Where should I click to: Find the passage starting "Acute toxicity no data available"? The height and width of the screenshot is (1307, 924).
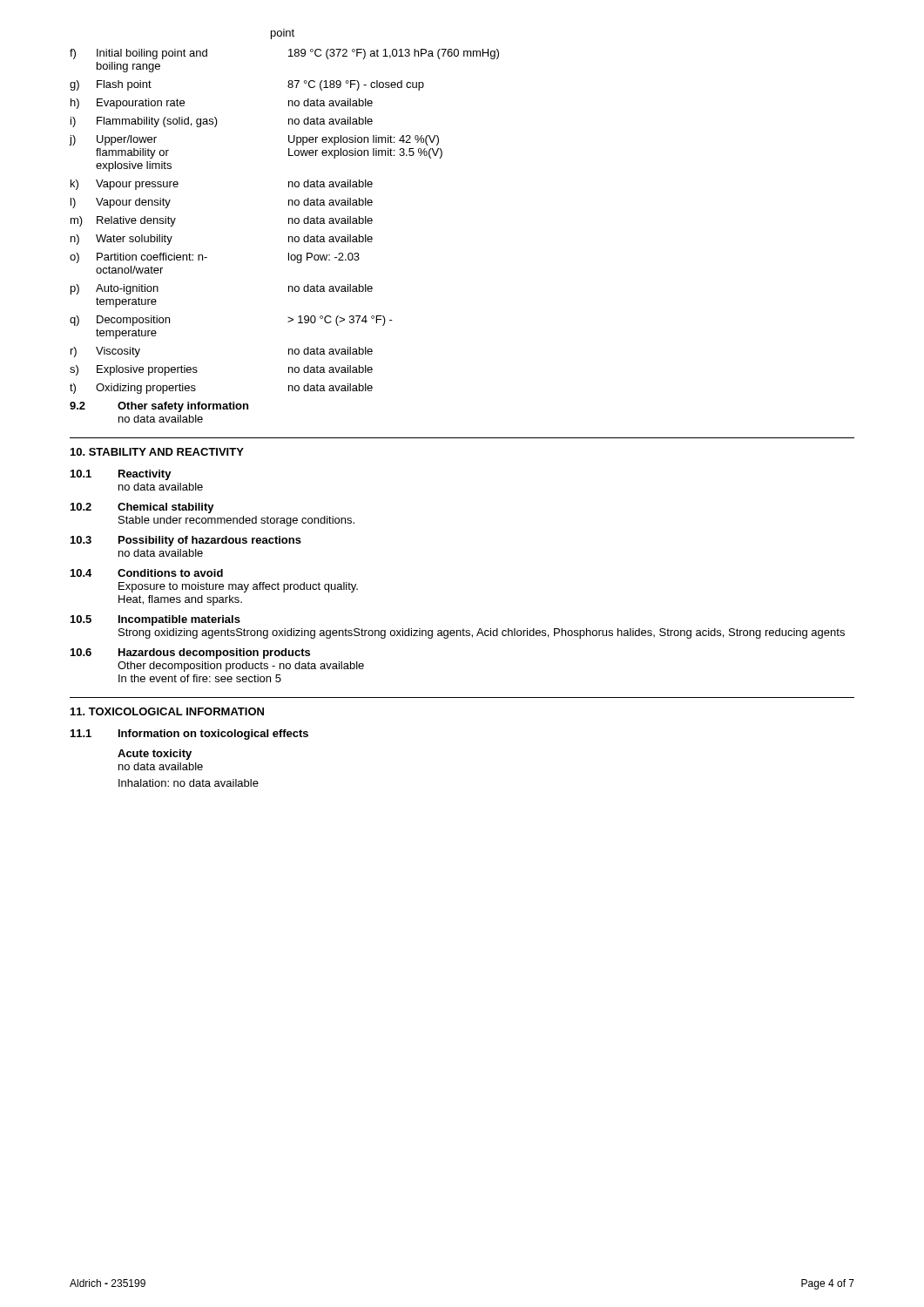[x=160, y=760]
